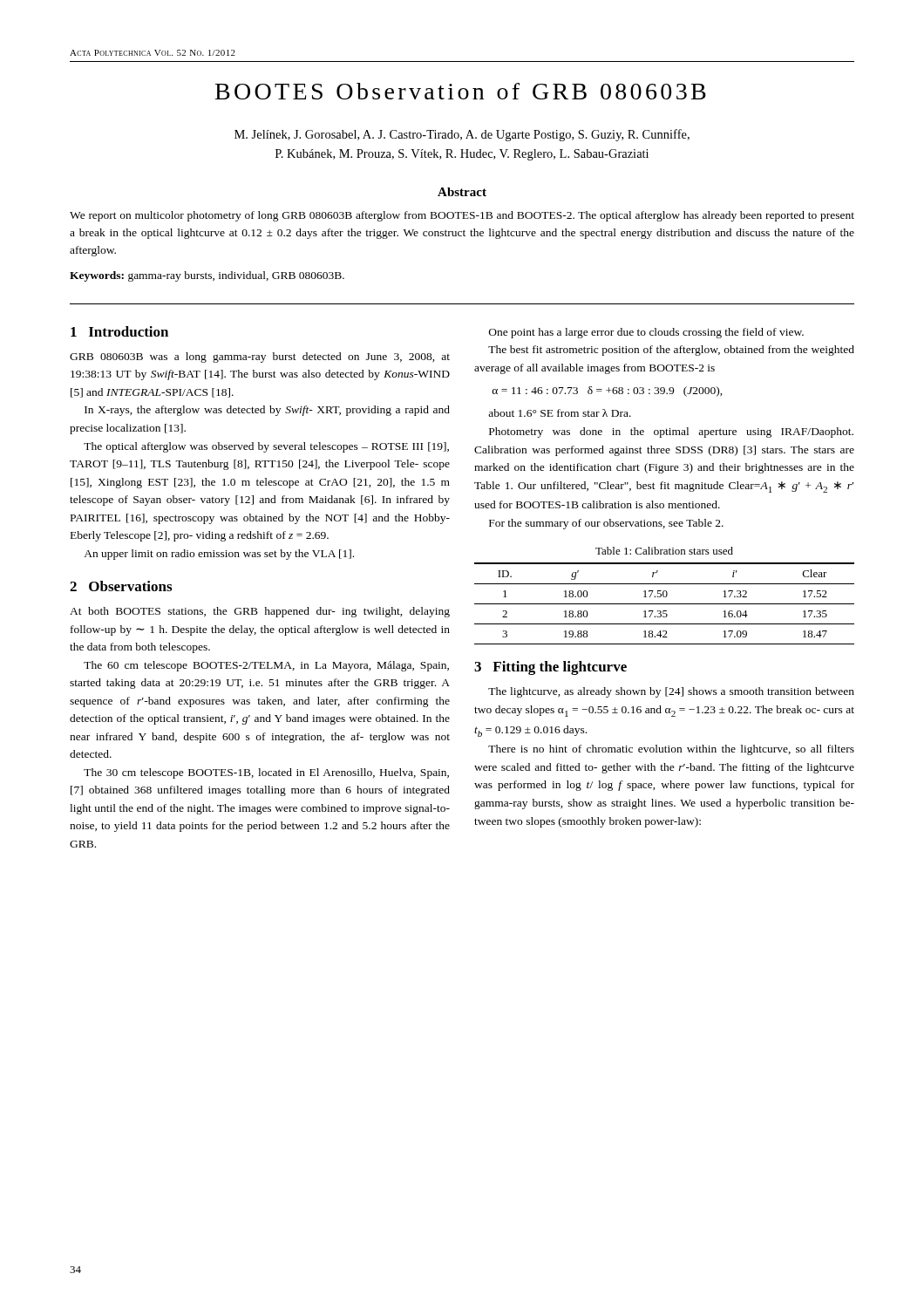
Task: Find the passage starting "α = 11 : 46 :"
Action: coord(607,391)
